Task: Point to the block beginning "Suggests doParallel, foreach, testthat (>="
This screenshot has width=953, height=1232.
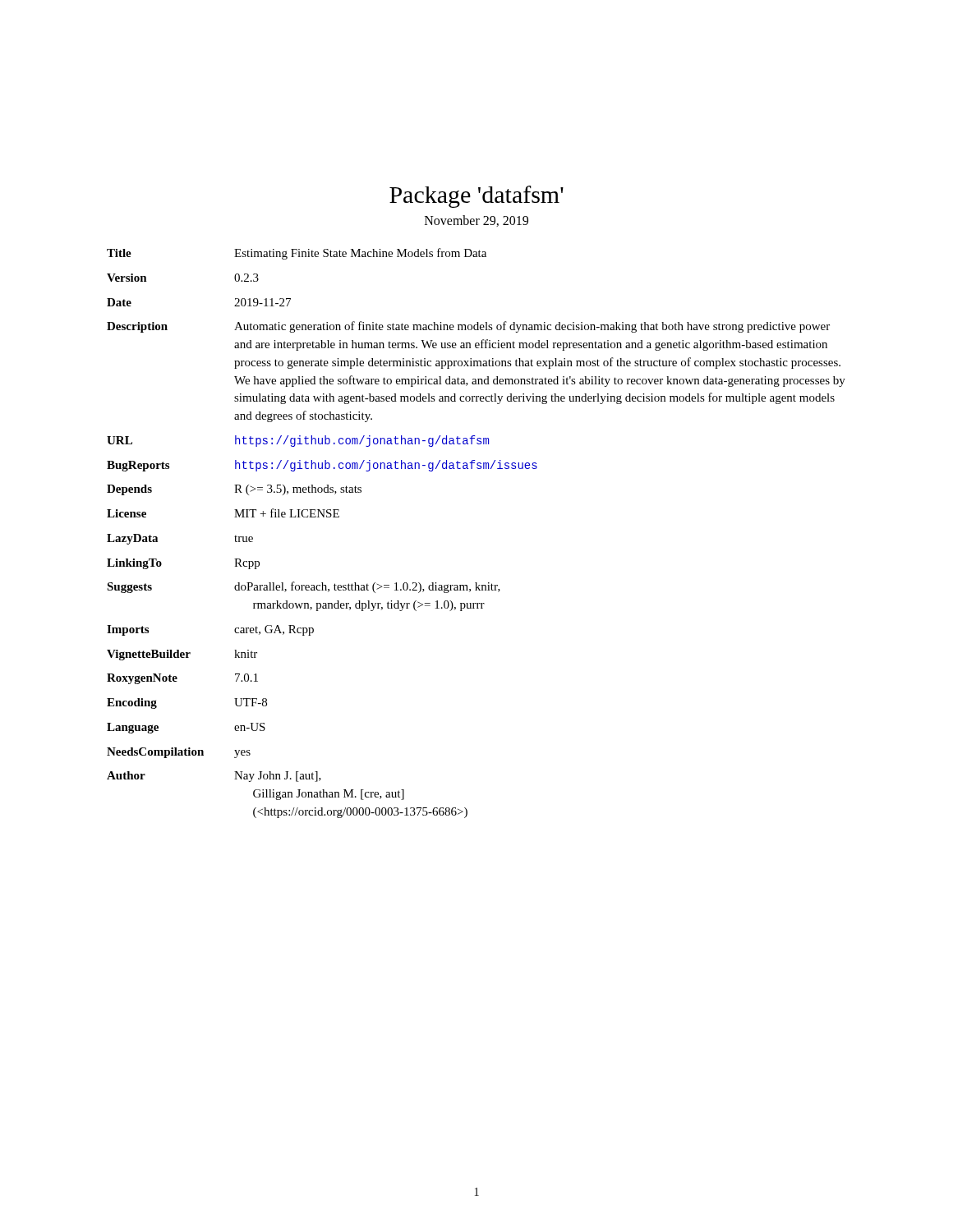Action: click(x=476, y=596)
